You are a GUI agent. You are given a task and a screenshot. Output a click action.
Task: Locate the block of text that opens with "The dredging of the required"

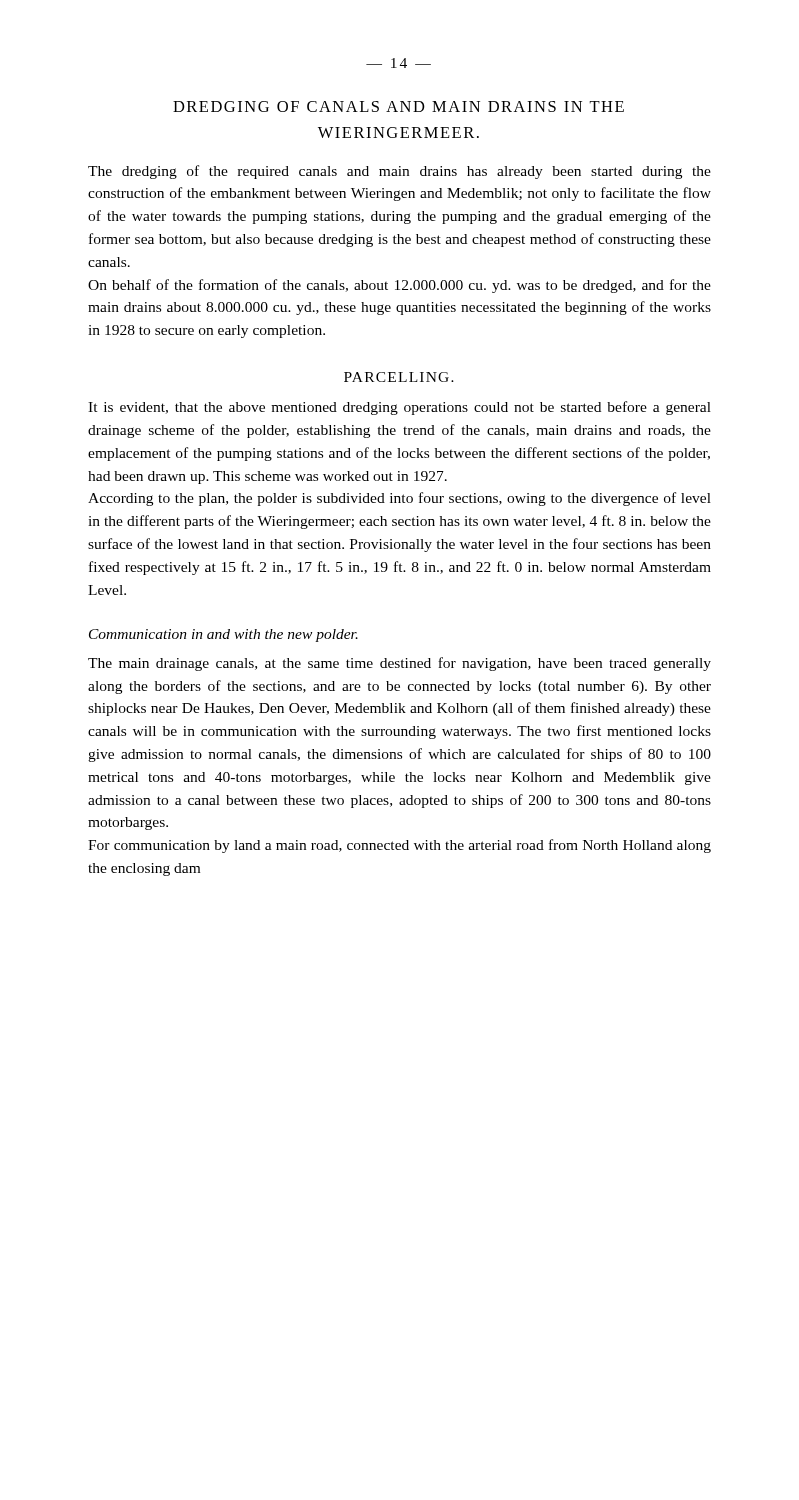click(400, 251)
